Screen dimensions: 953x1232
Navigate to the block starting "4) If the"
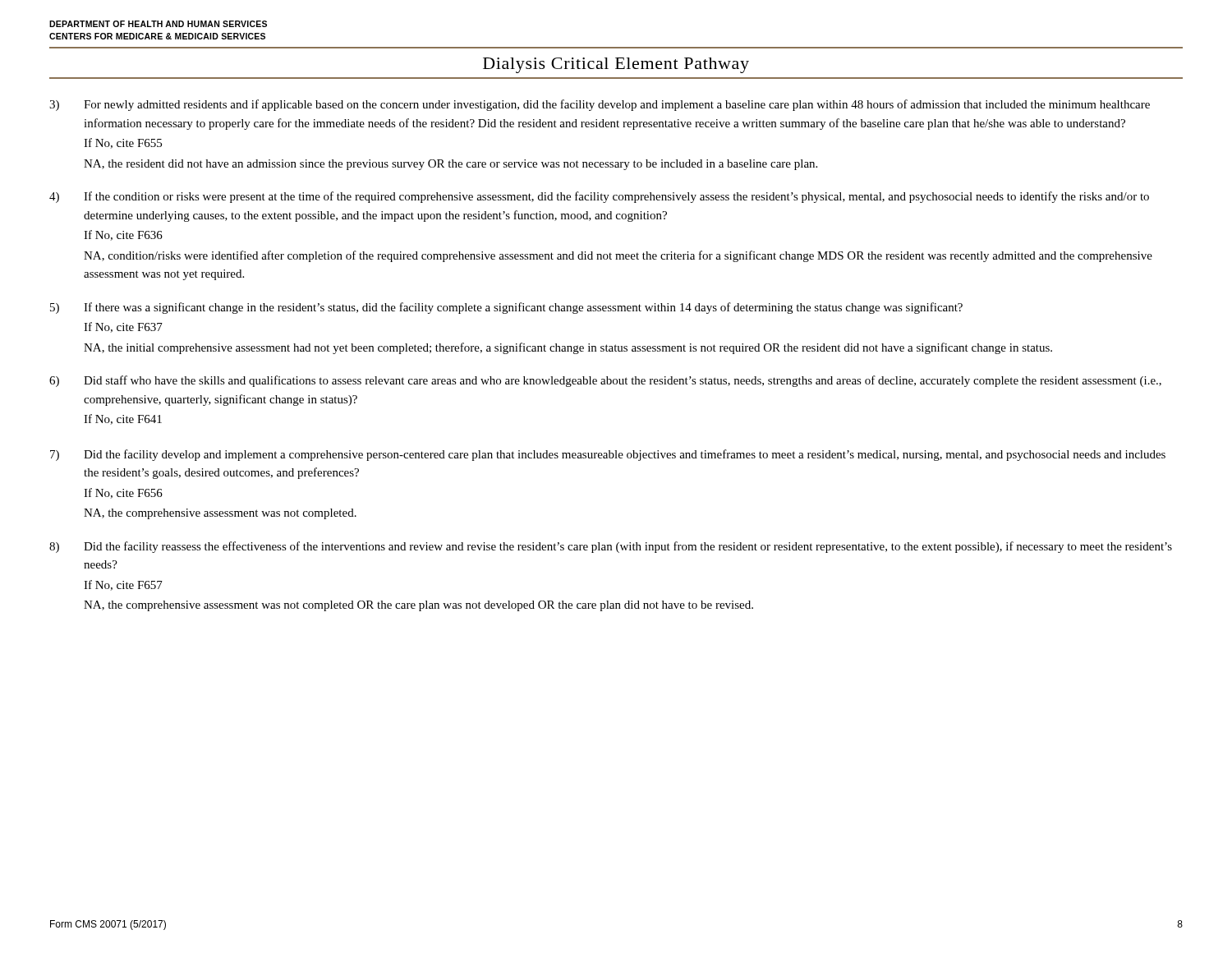coord(599,197)
